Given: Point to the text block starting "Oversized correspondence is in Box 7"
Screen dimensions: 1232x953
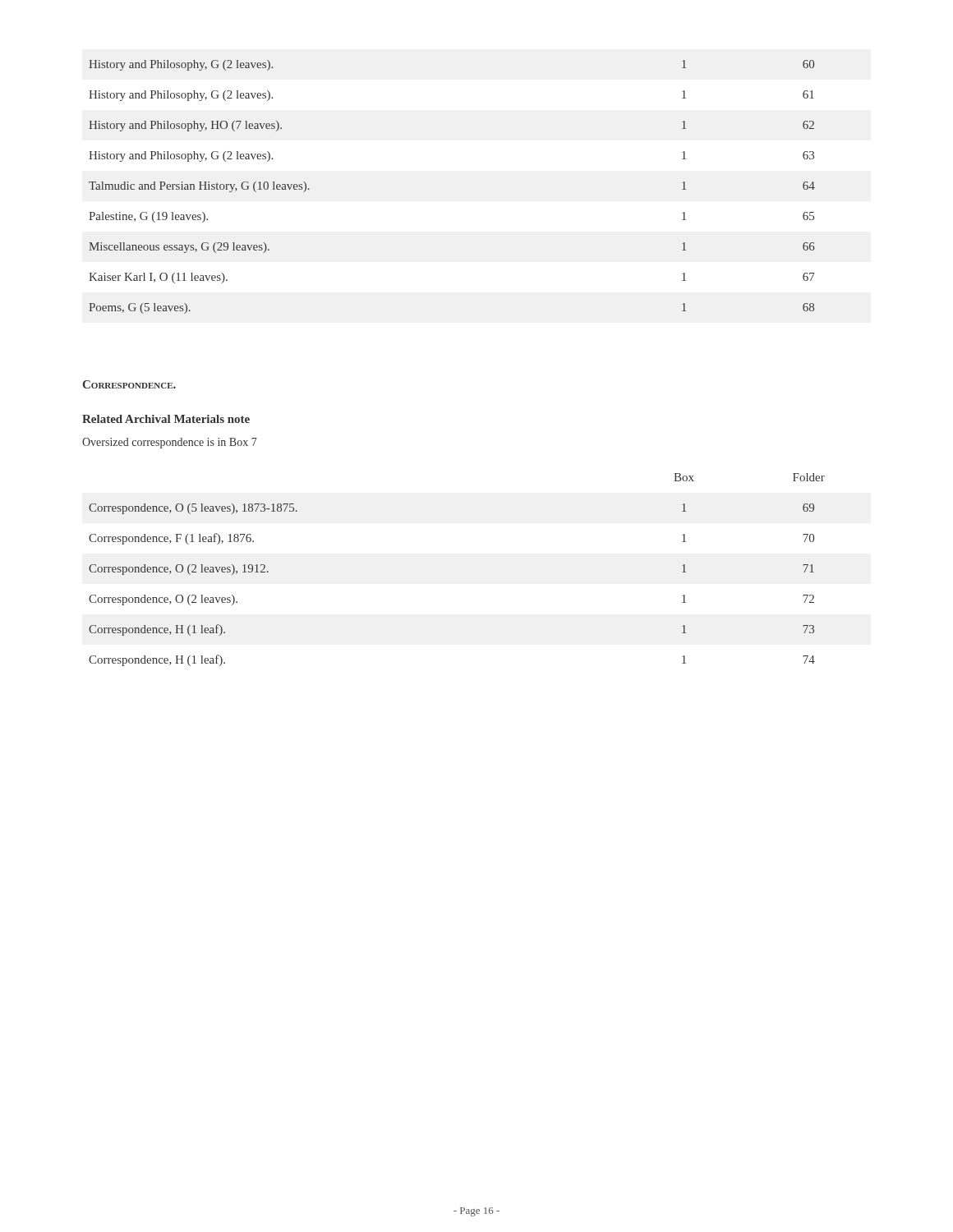Looking at the screenshot, I should coord(170,443).
